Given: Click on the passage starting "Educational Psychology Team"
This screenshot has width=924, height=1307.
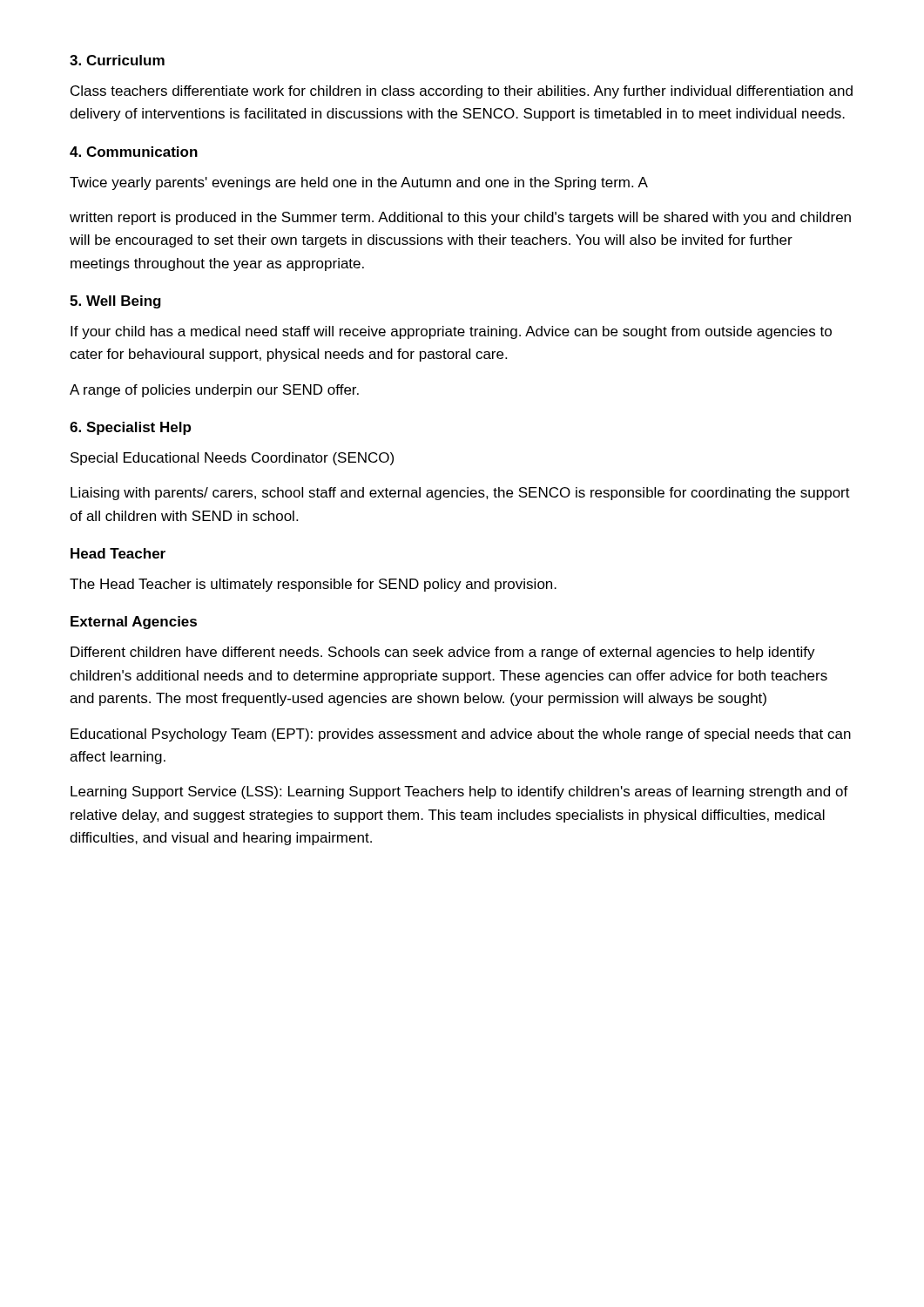Looking at the screenshot, I should click(460, 745).
